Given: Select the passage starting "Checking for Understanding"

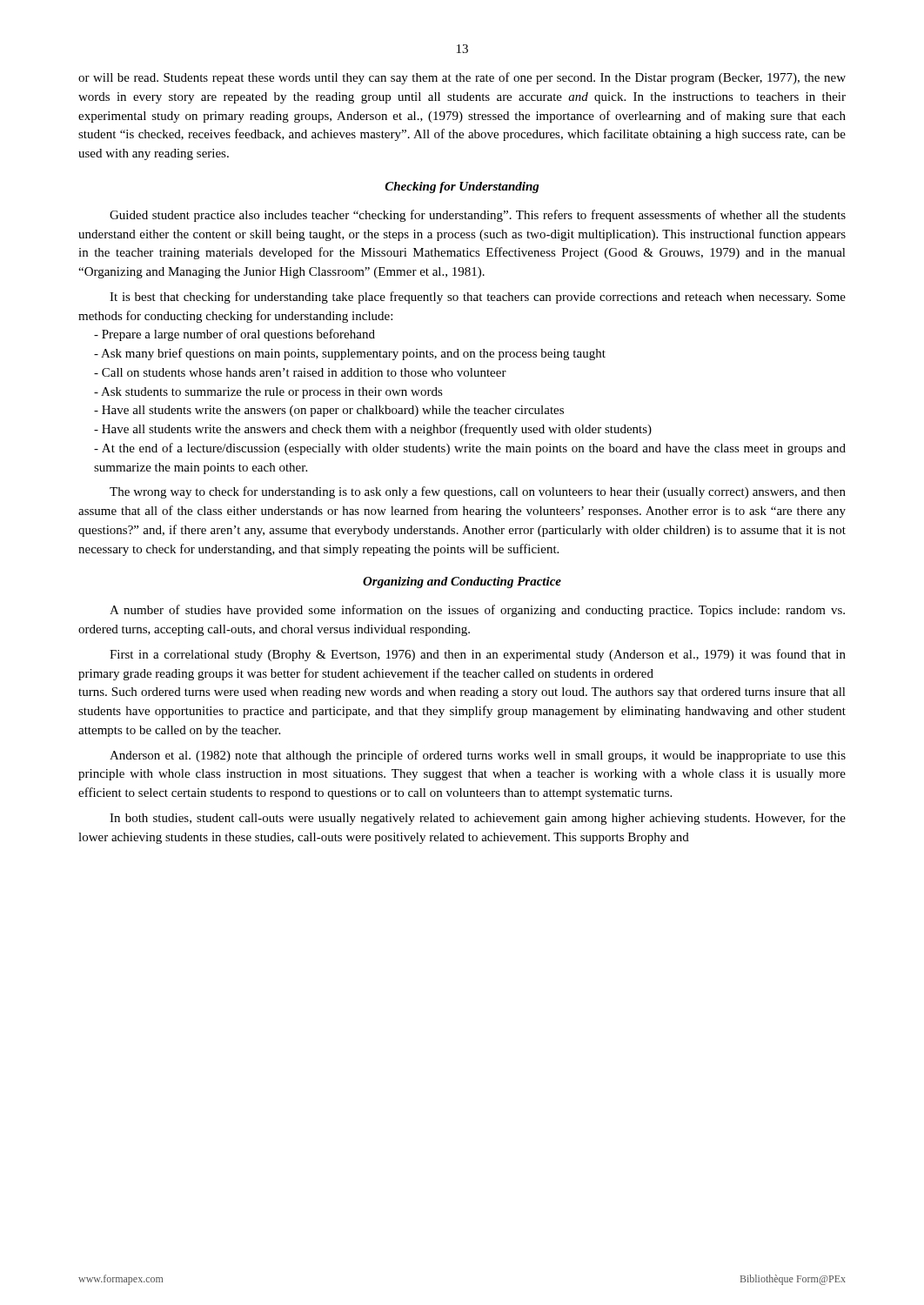Looking at the screenshot, I should (462, 186).
